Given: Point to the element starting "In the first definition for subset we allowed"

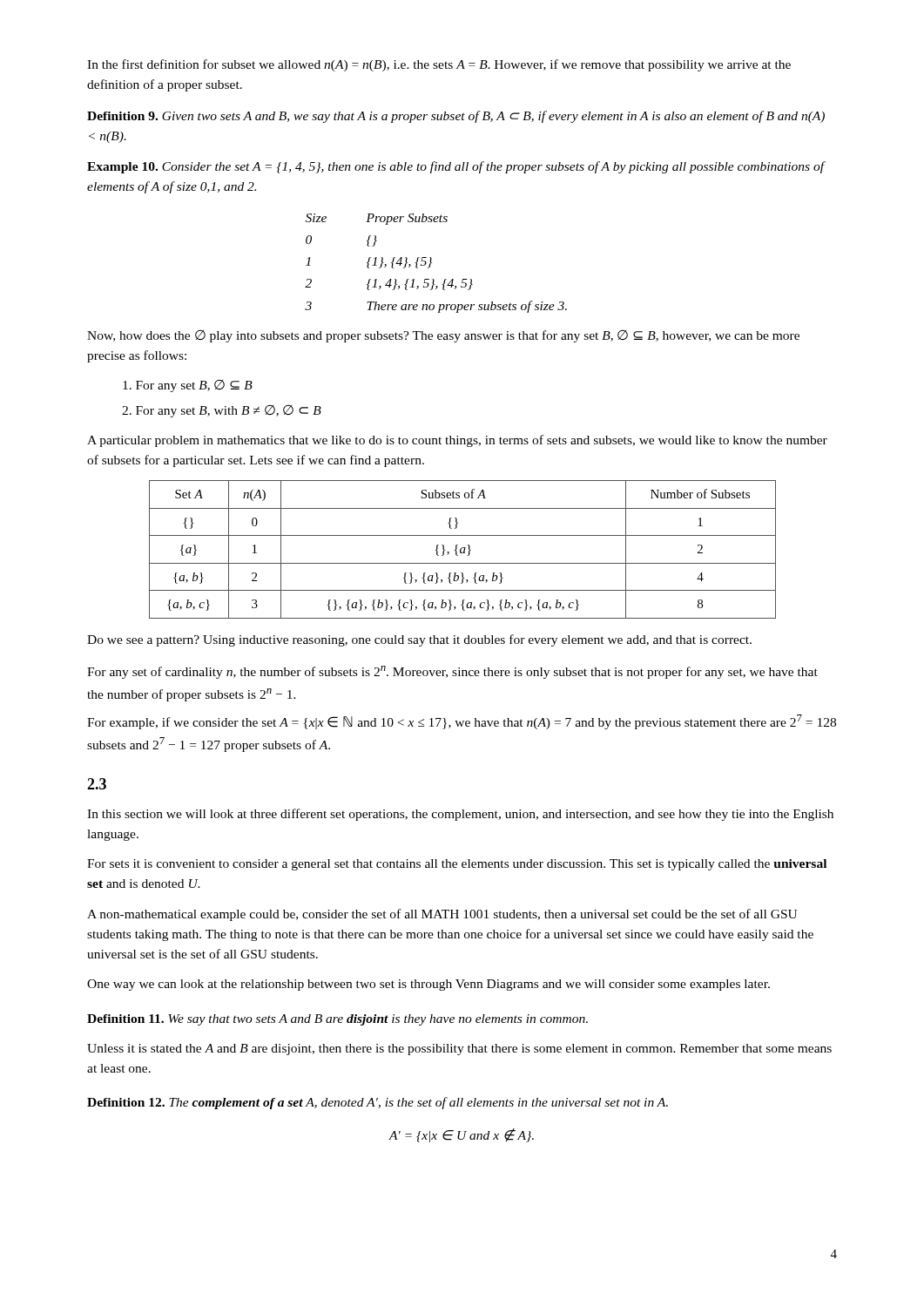Looking at the screenshot, I should [x=439, y=74].
